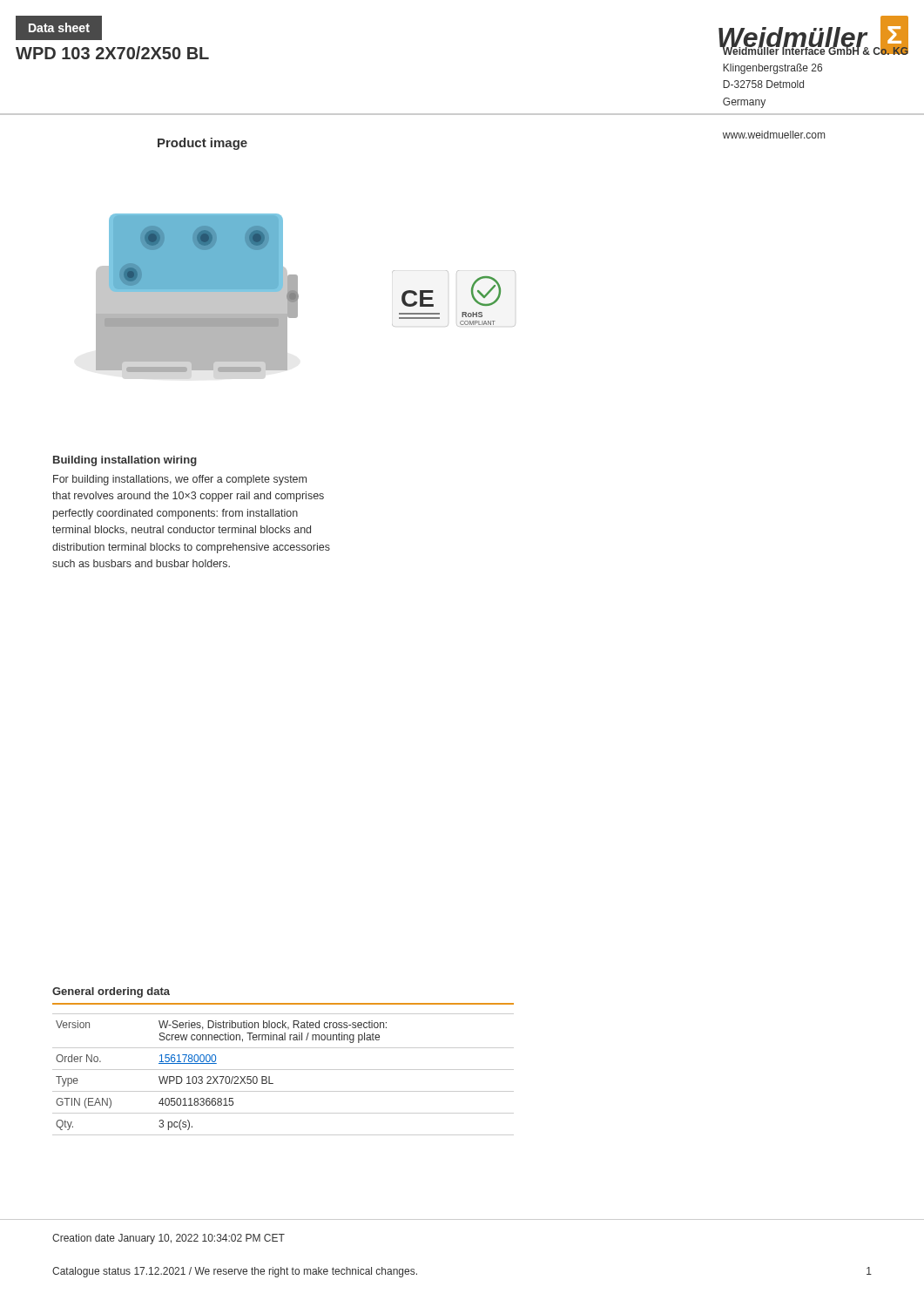
Task: Find the title
Action: tap(112, 53)
